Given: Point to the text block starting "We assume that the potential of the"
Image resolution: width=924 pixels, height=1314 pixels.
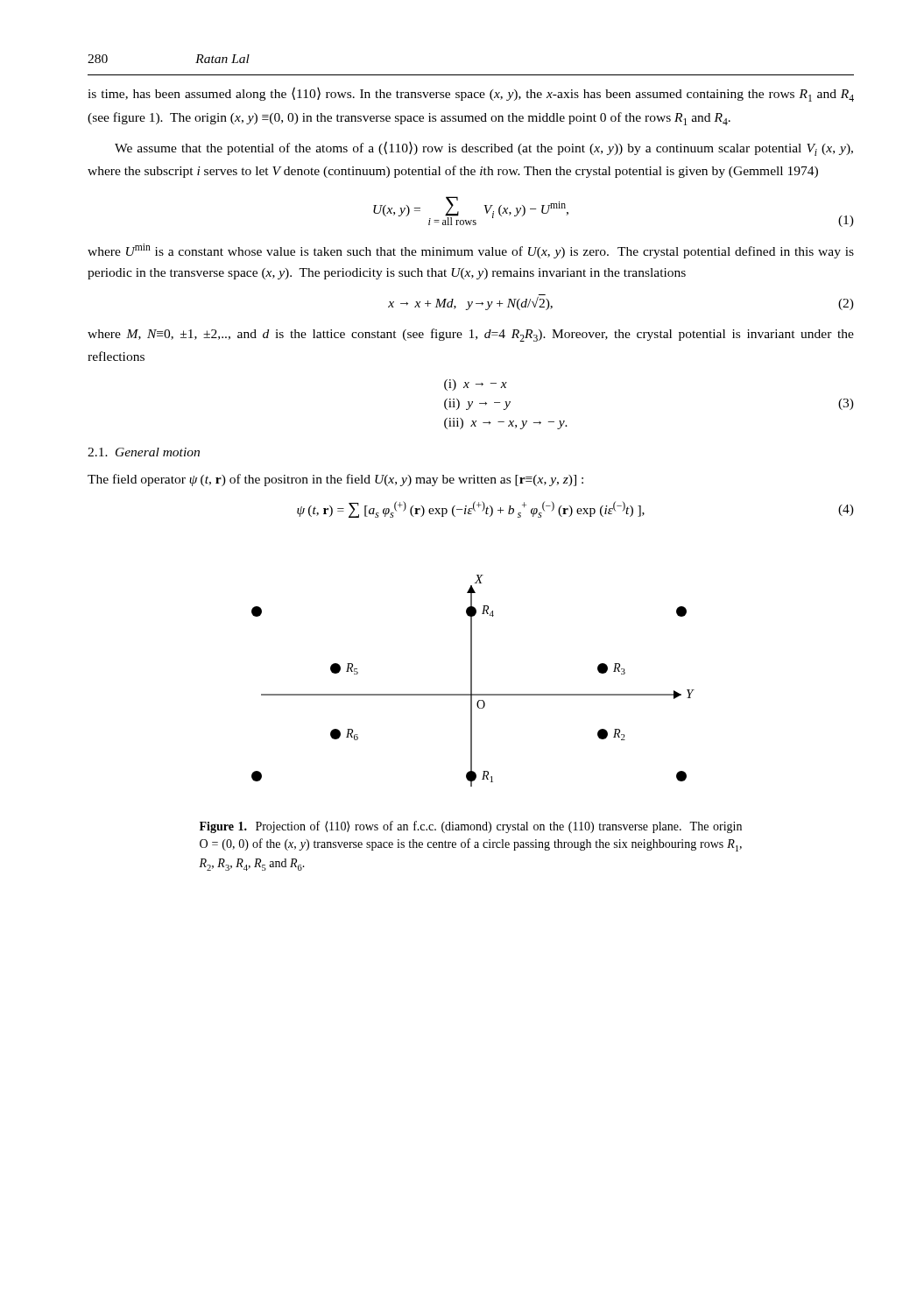Looking at the screenshot, I should [x=471, y=159].
